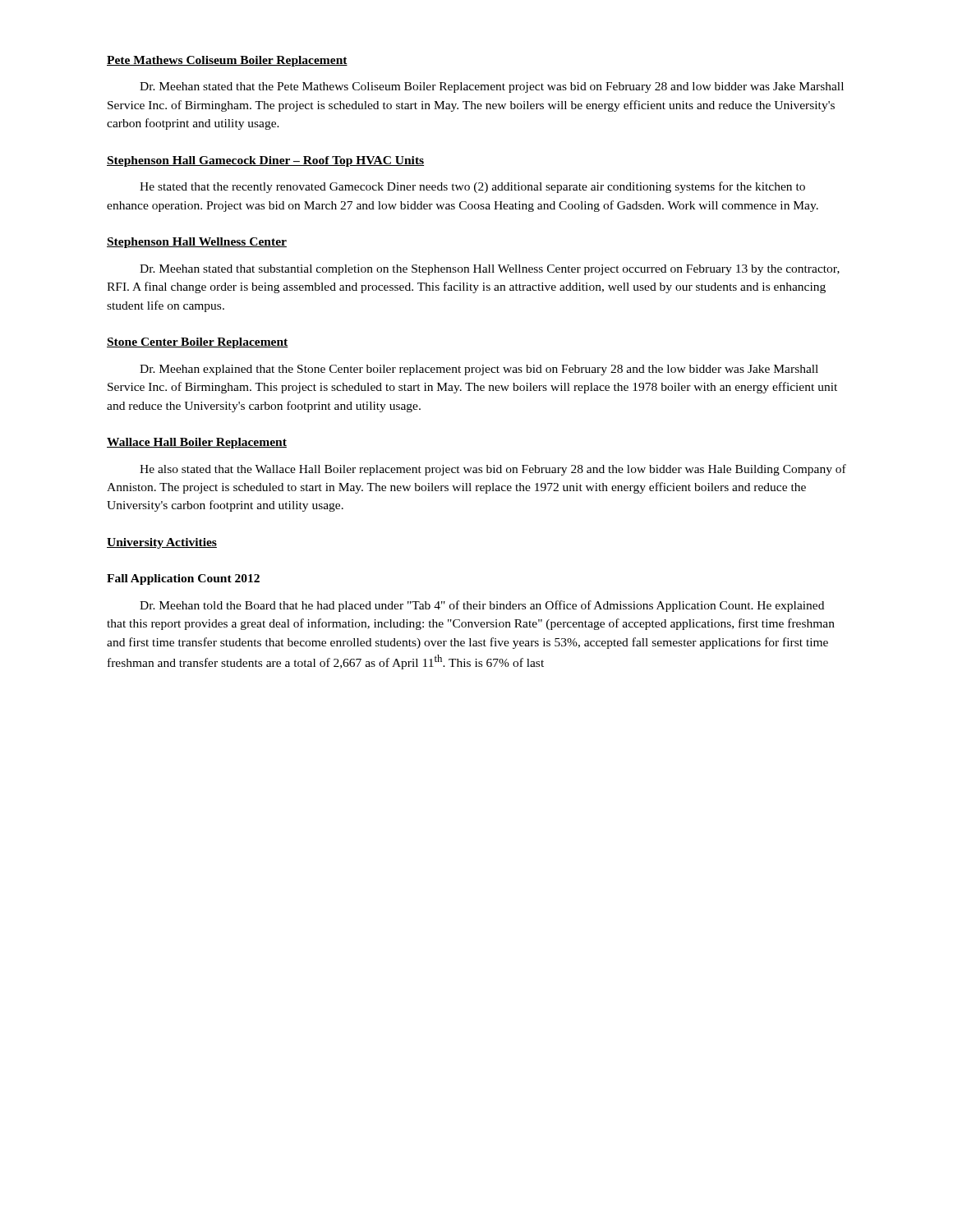Where is the passage that starts "Dr. Meehan stated that the"?
Viewport: 953px width, 1232px height.
click(x=475, y=105)
